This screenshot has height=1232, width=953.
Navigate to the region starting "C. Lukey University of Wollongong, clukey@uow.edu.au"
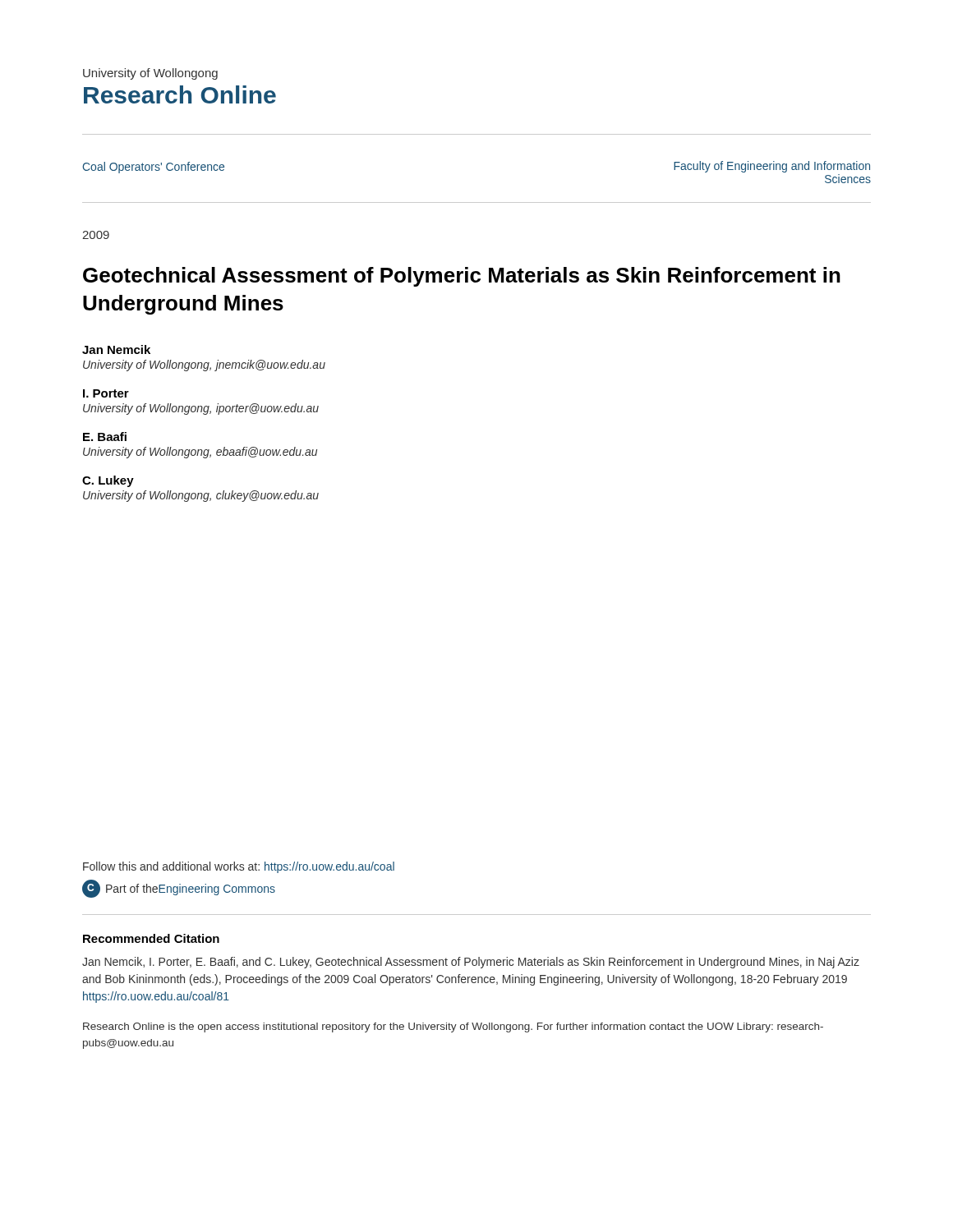coord(108,481)
